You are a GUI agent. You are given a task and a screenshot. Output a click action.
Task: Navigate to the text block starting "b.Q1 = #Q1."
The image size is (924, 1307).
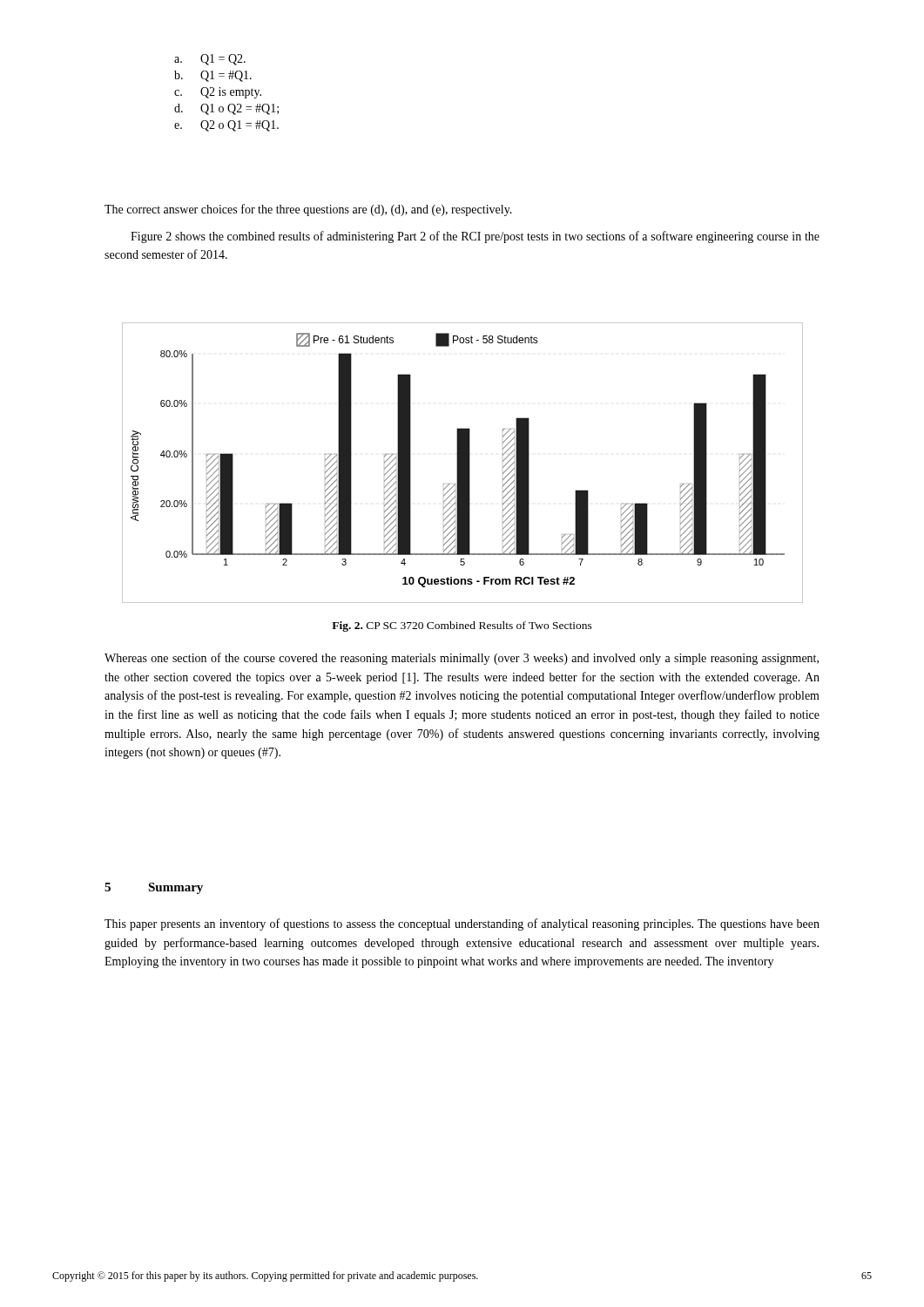point(213,76)
